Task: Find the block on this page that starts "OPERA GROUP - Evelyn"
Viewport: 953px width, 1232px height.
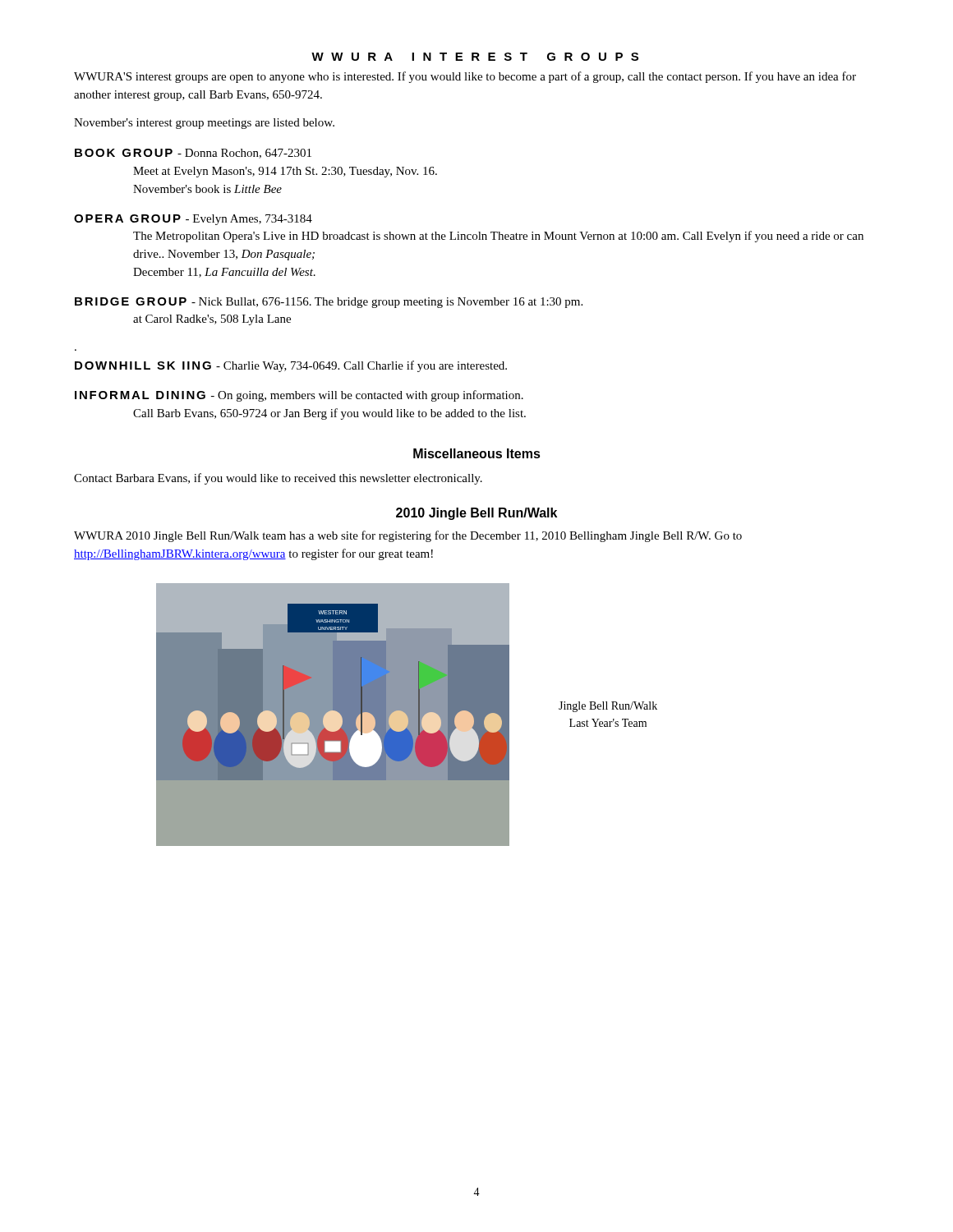Action: point(476,246)
